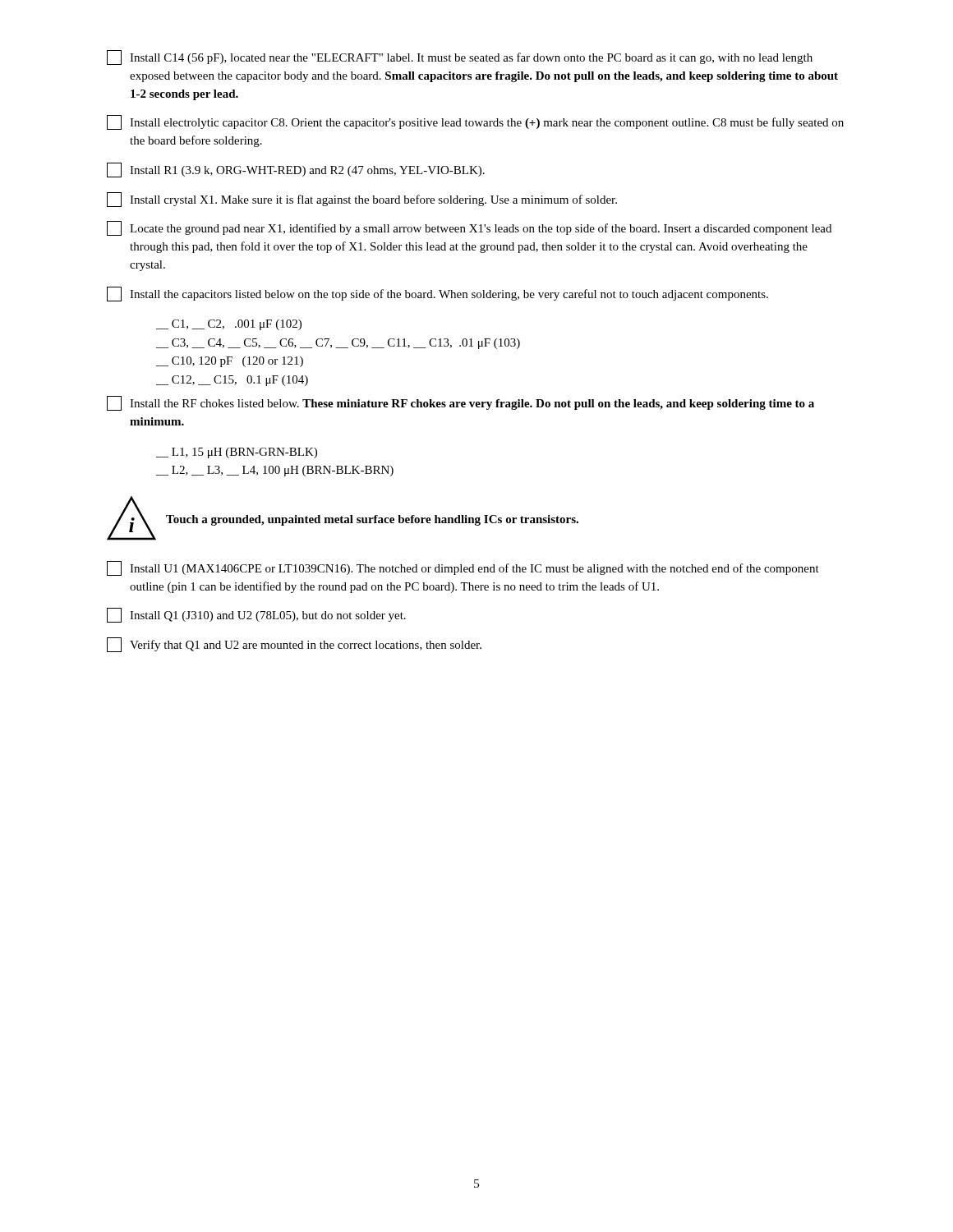Where is the passage that starts "Install C14 (56 pF), located near"?

tap(476, 76)
